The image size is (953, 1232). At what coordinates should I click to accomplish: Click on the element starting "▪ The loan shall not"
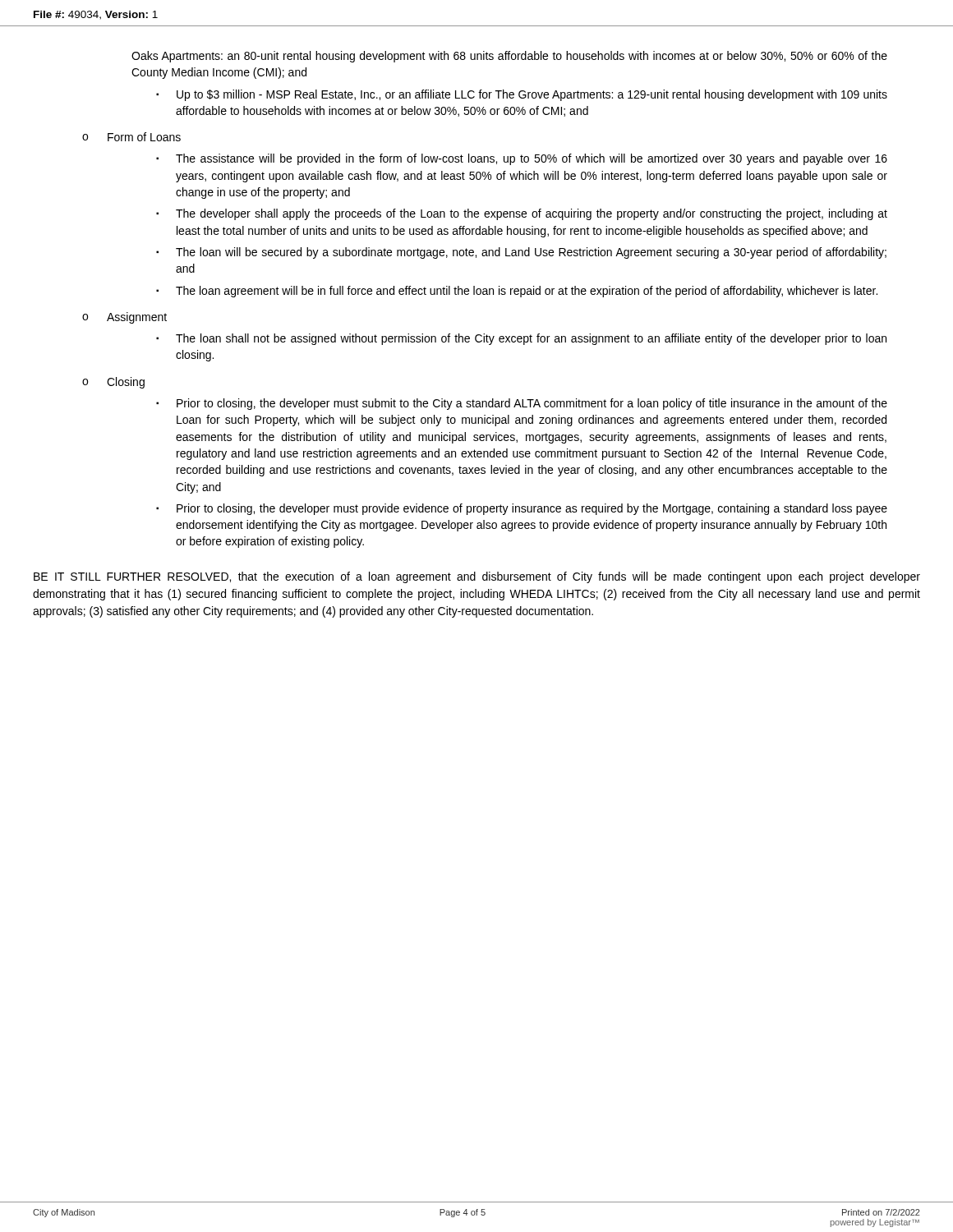(522, 347)
